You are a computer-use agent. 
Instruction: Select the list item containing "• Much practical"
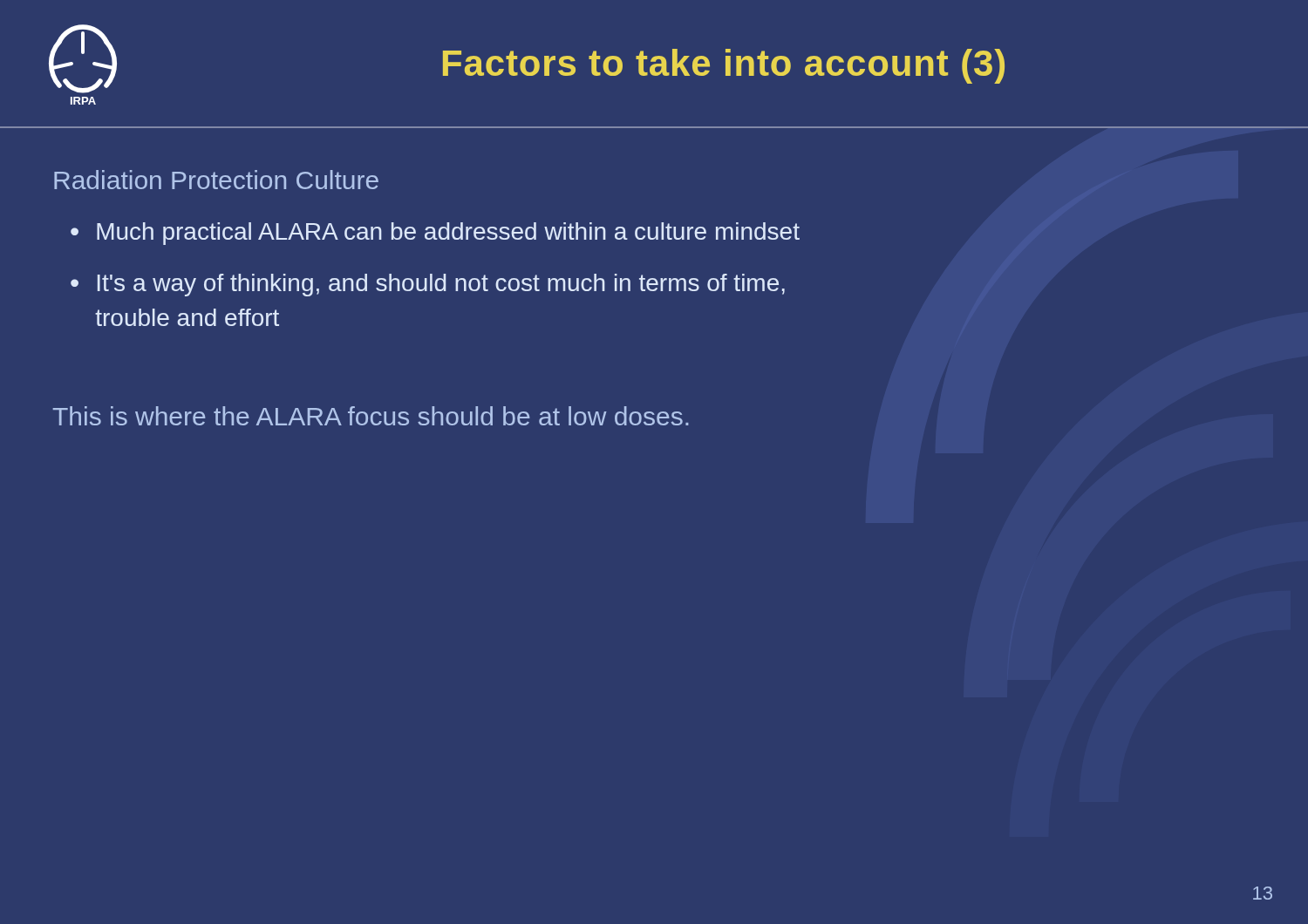coord(435,232)
